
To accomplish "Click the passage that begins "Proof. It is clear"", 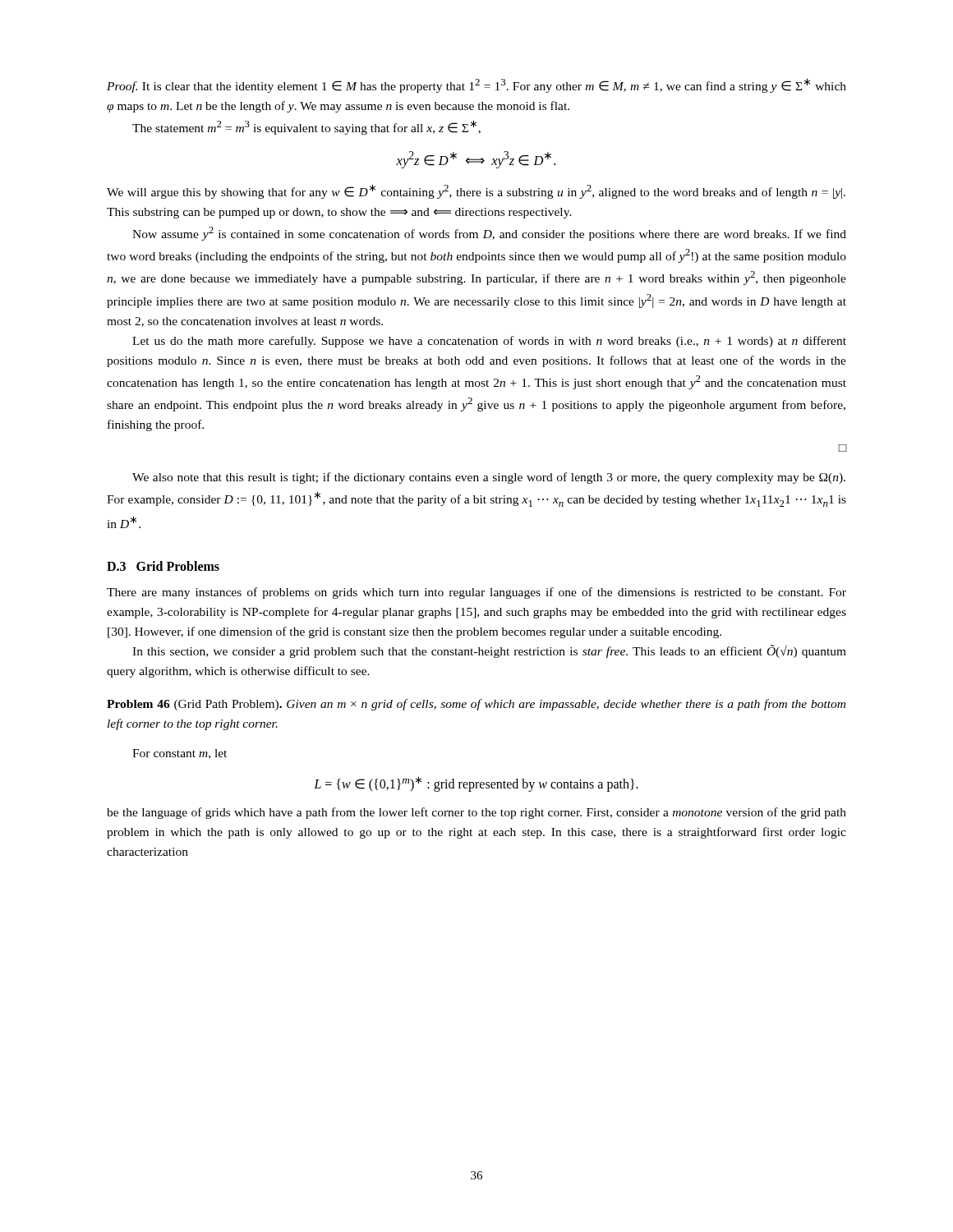I will click(x=476, y=95).
